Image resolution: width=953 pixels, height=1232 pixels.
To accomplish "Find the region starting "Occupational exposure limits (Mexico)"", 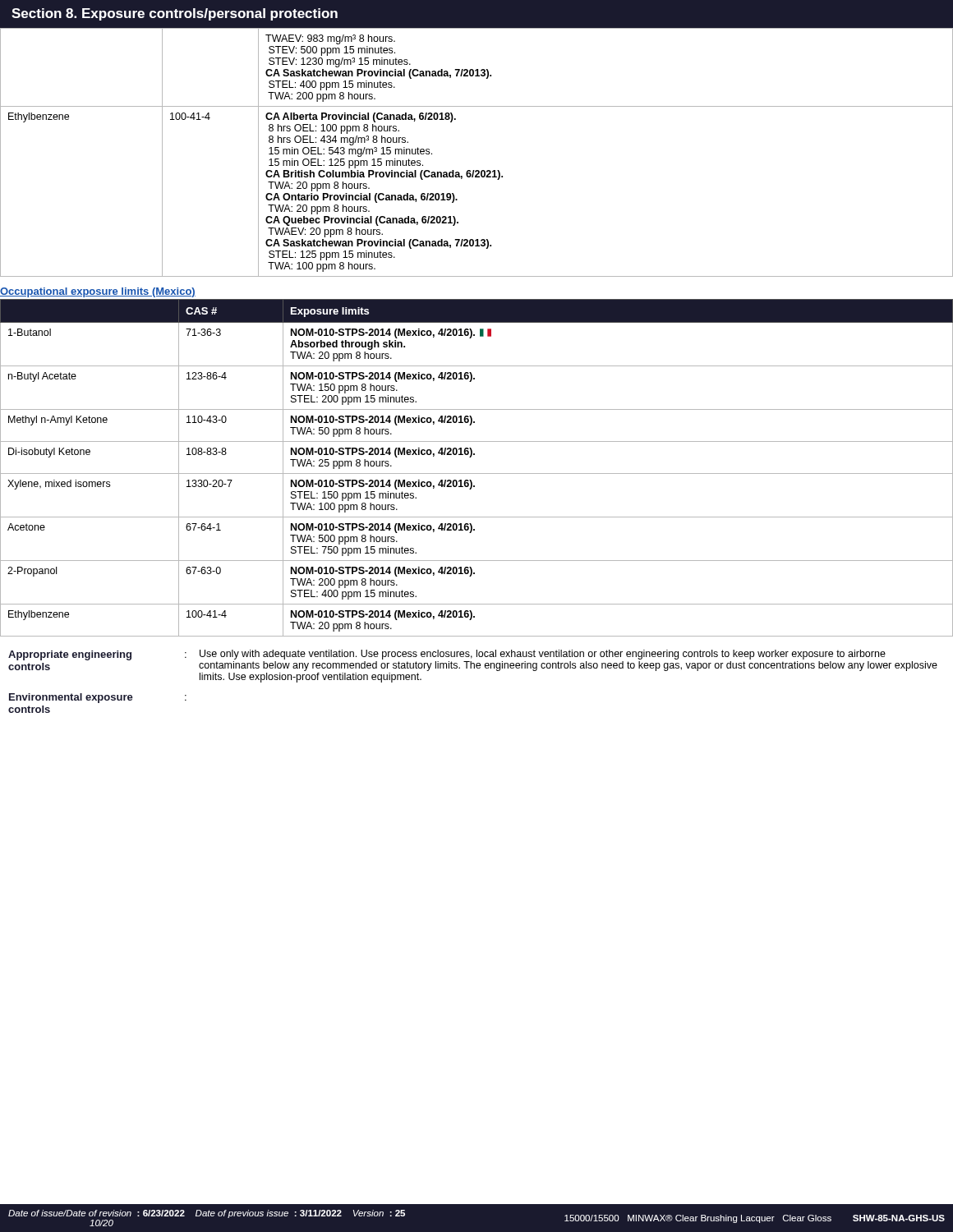I will pyautogui.click(x=98, y=291).
